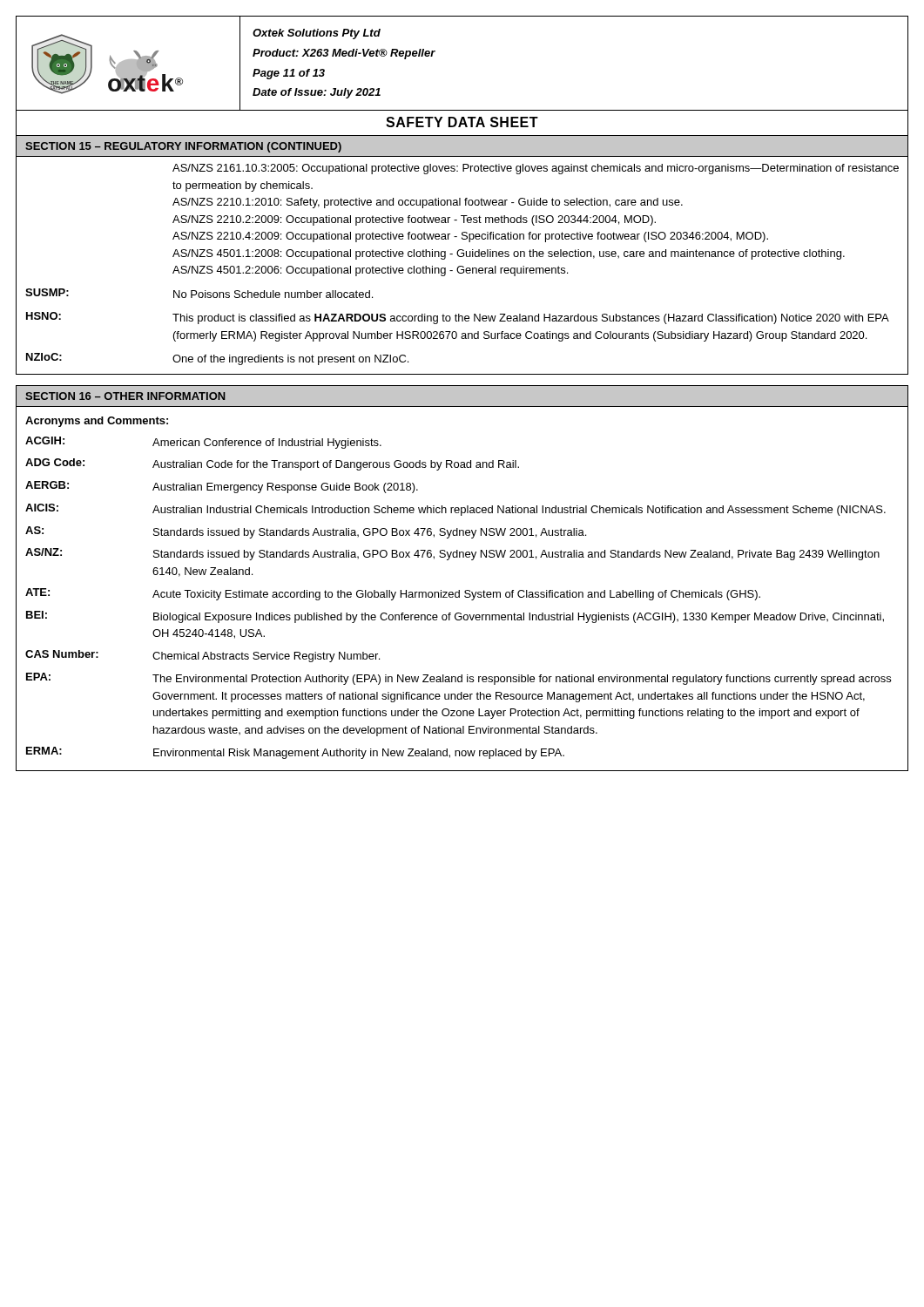Locate the region starting "SAFETY DATA SHEET"
924x1307 pixels.
click(462, 122)
